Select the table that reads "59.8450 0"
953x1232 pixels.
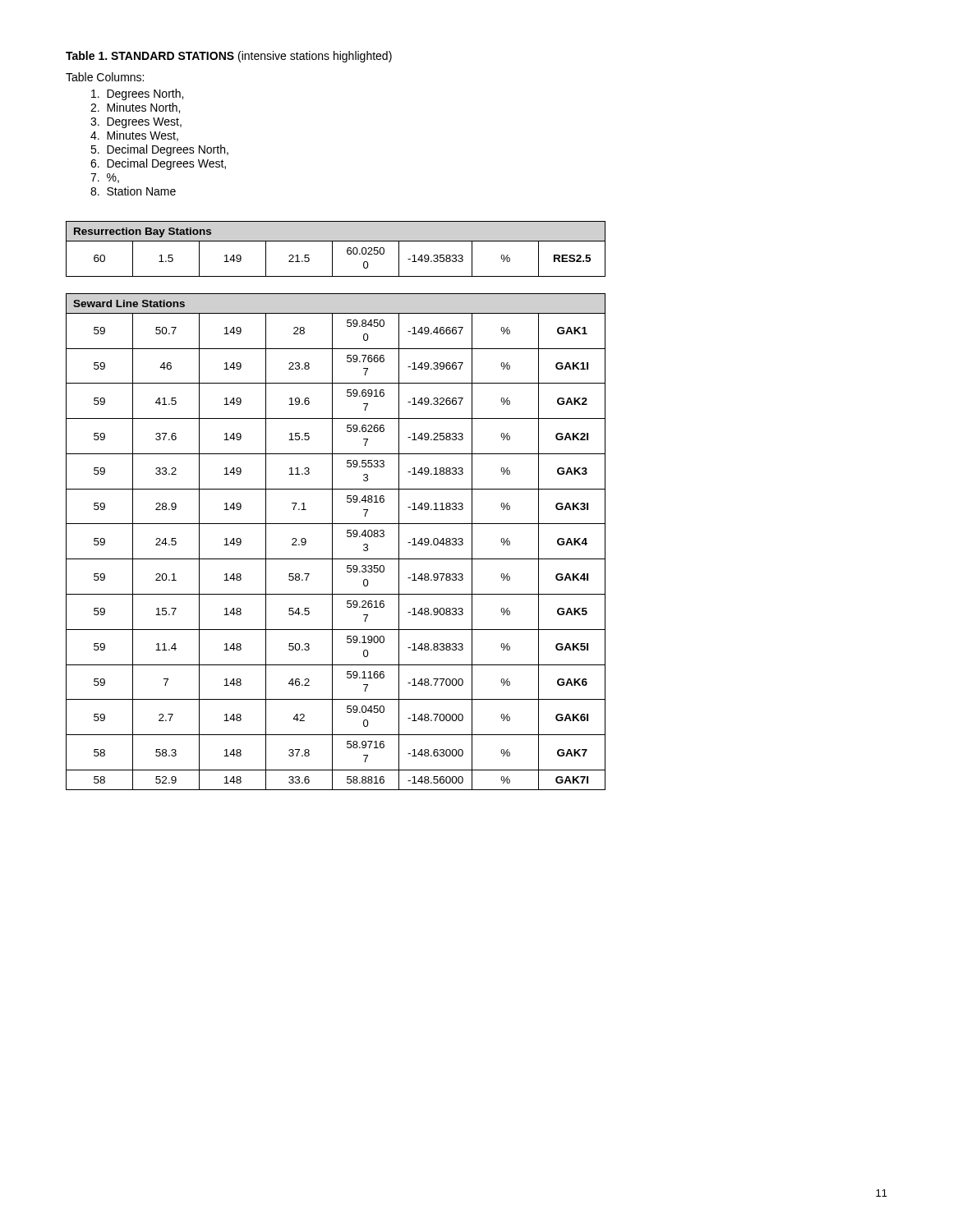[x=476, y=542]
